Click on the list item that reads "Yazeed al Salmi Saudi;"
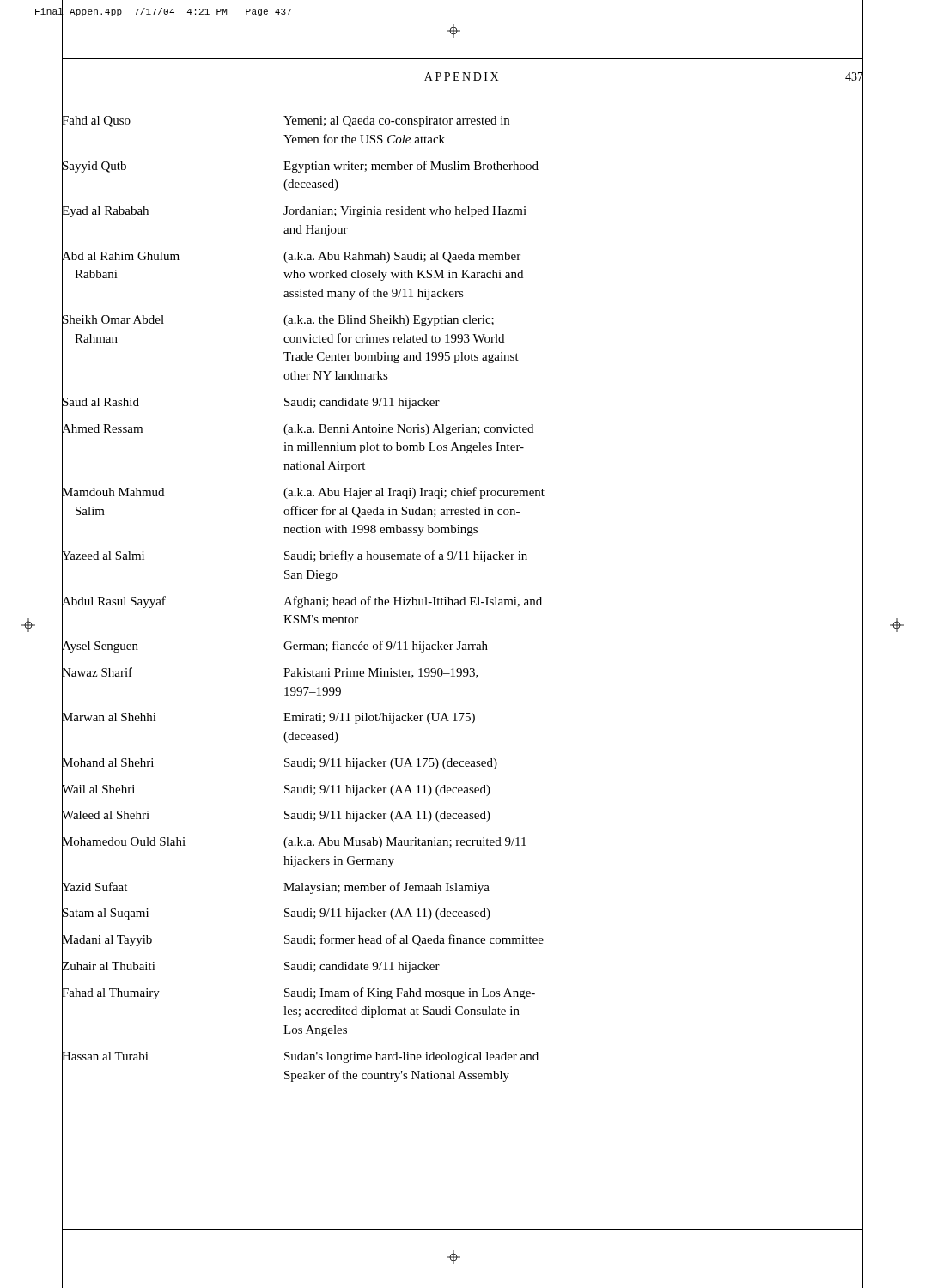 462,566
